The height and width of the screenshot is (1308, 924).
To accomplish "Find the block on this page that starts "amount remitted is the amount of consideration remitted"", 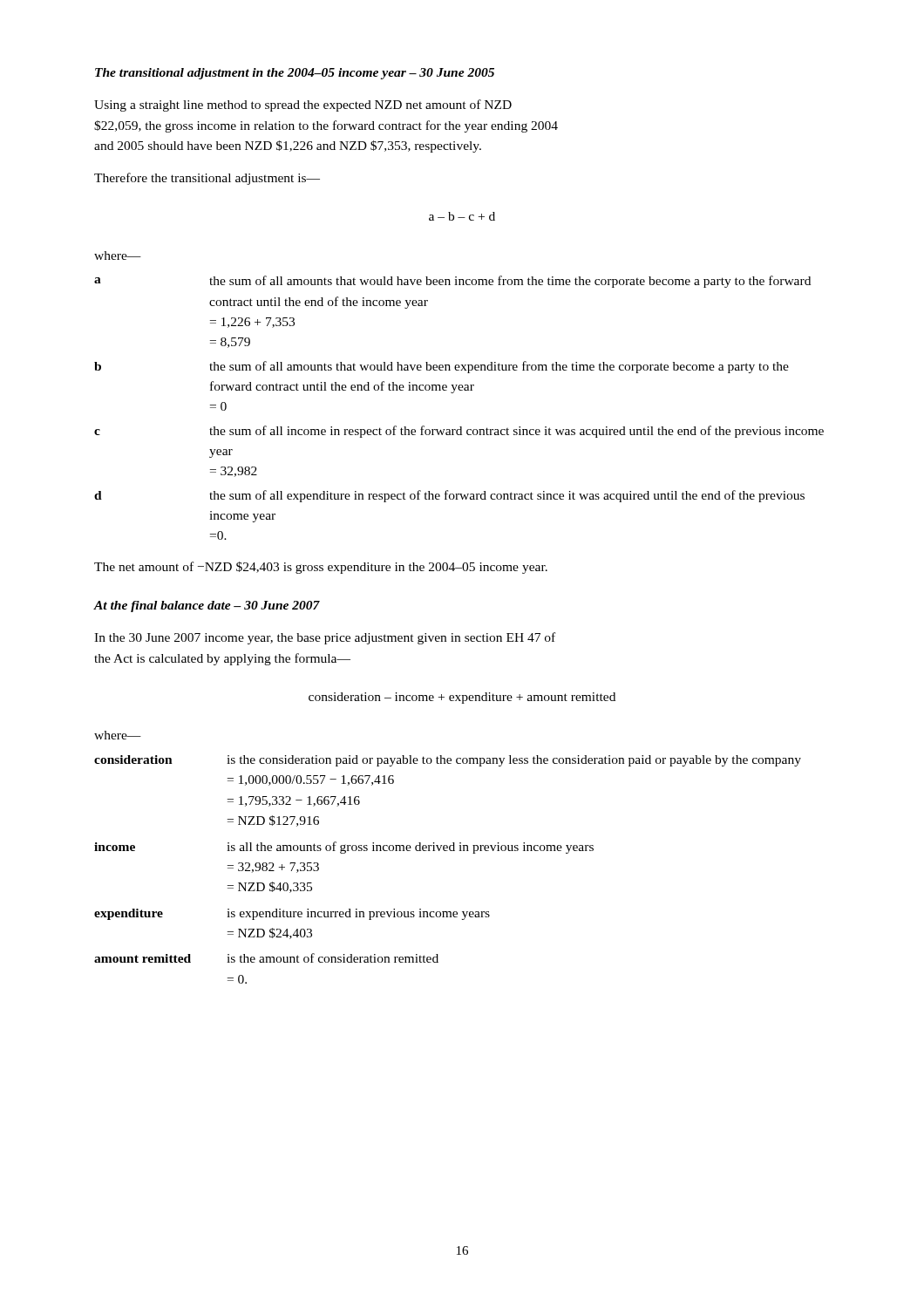I will click(x=266, y=958).
